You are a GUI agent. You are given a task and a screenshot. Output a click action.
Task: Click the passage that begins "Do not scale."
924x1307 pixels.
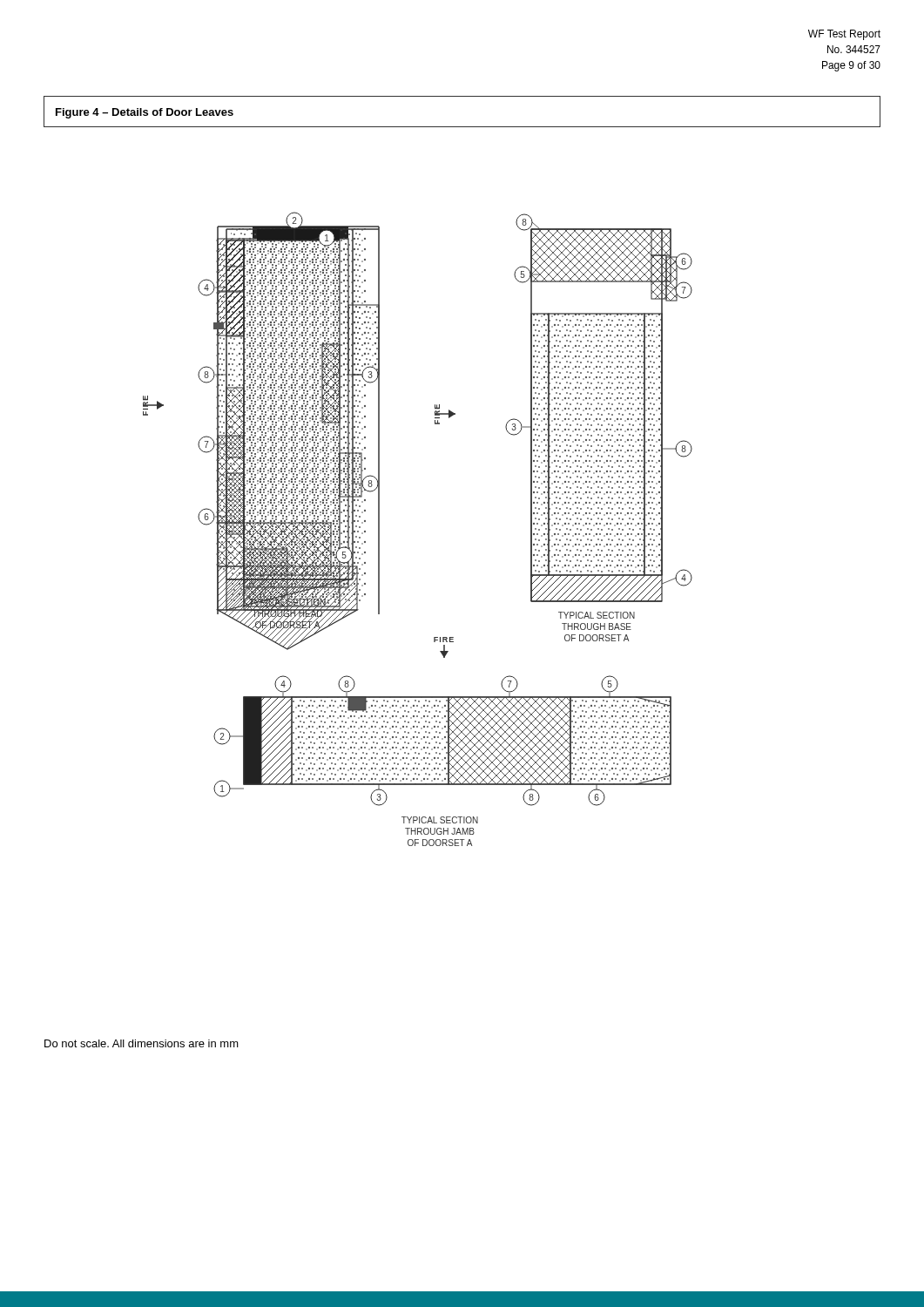(141, 1043)
